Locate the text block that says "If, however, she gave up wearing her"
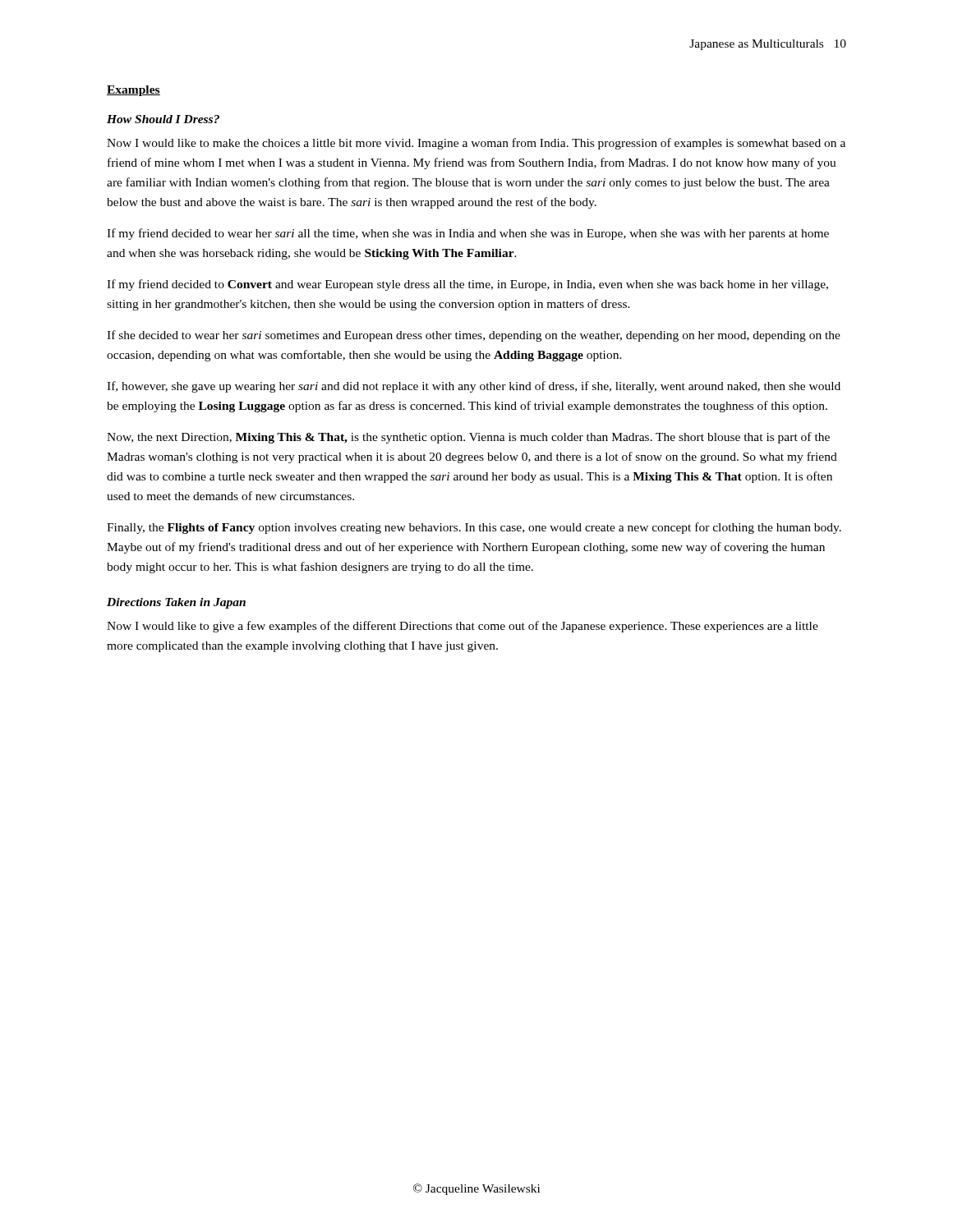 click(x=474, y=396)
